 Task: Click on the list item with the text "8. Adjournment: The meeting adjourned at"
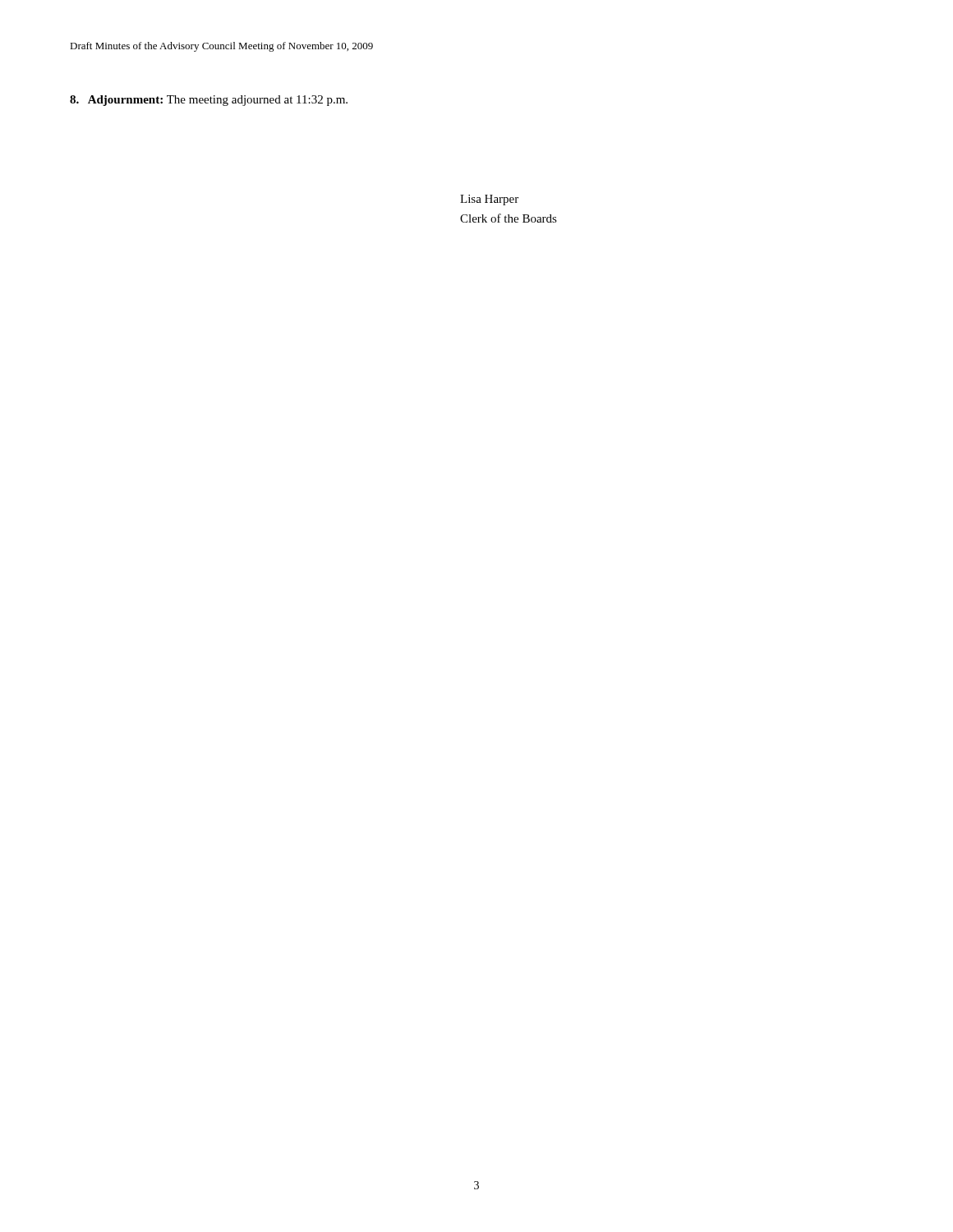tap(209, 99)
